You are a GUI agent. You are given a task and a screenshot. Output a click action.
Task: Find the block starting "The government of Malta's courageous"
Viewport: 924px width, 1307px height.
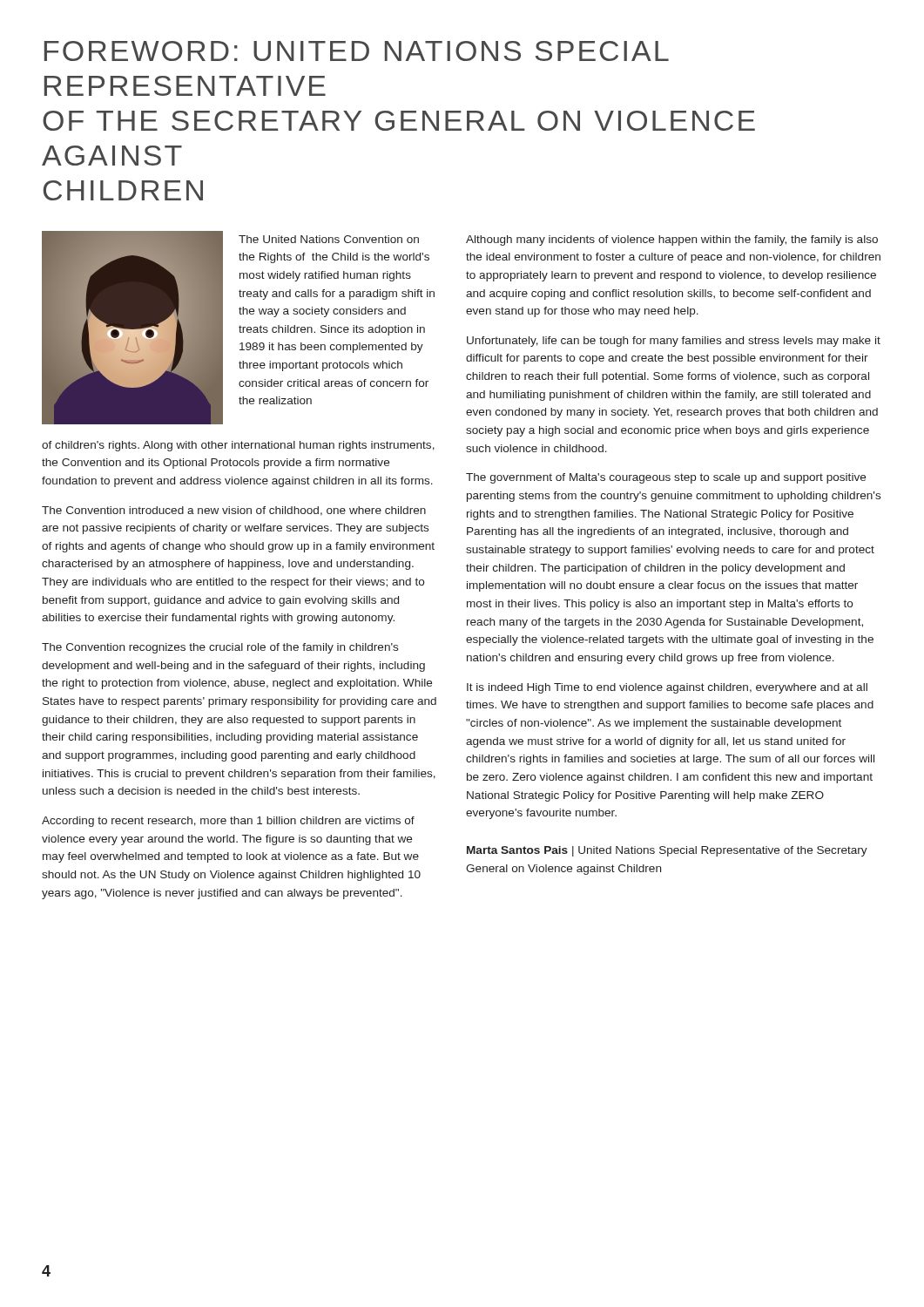[x=673, y=567]
